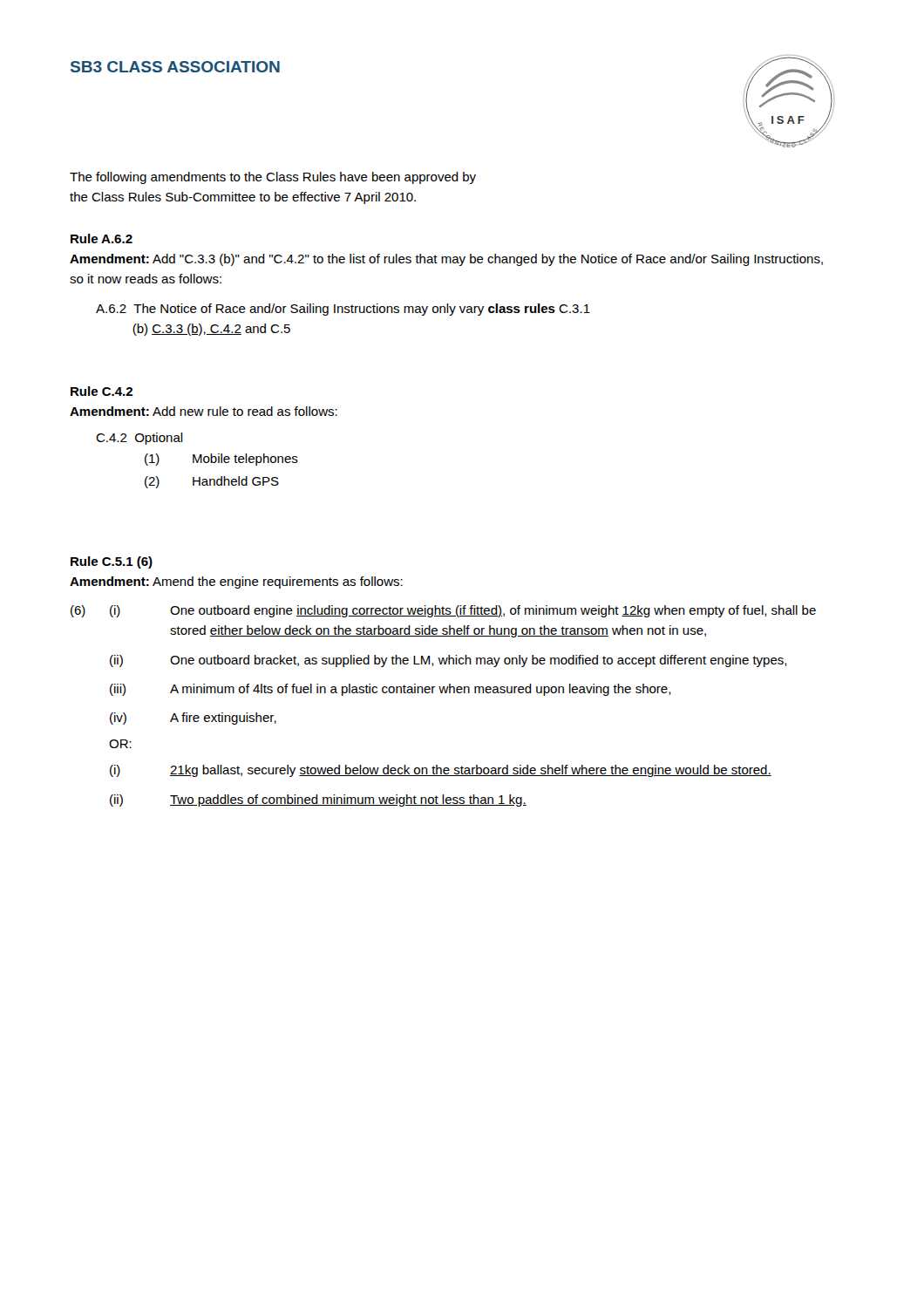Screen dimensions: 1308x924
Task: Click on the text block that says "A.6.2 The Notice of Race"
Action: click(343, 318)
